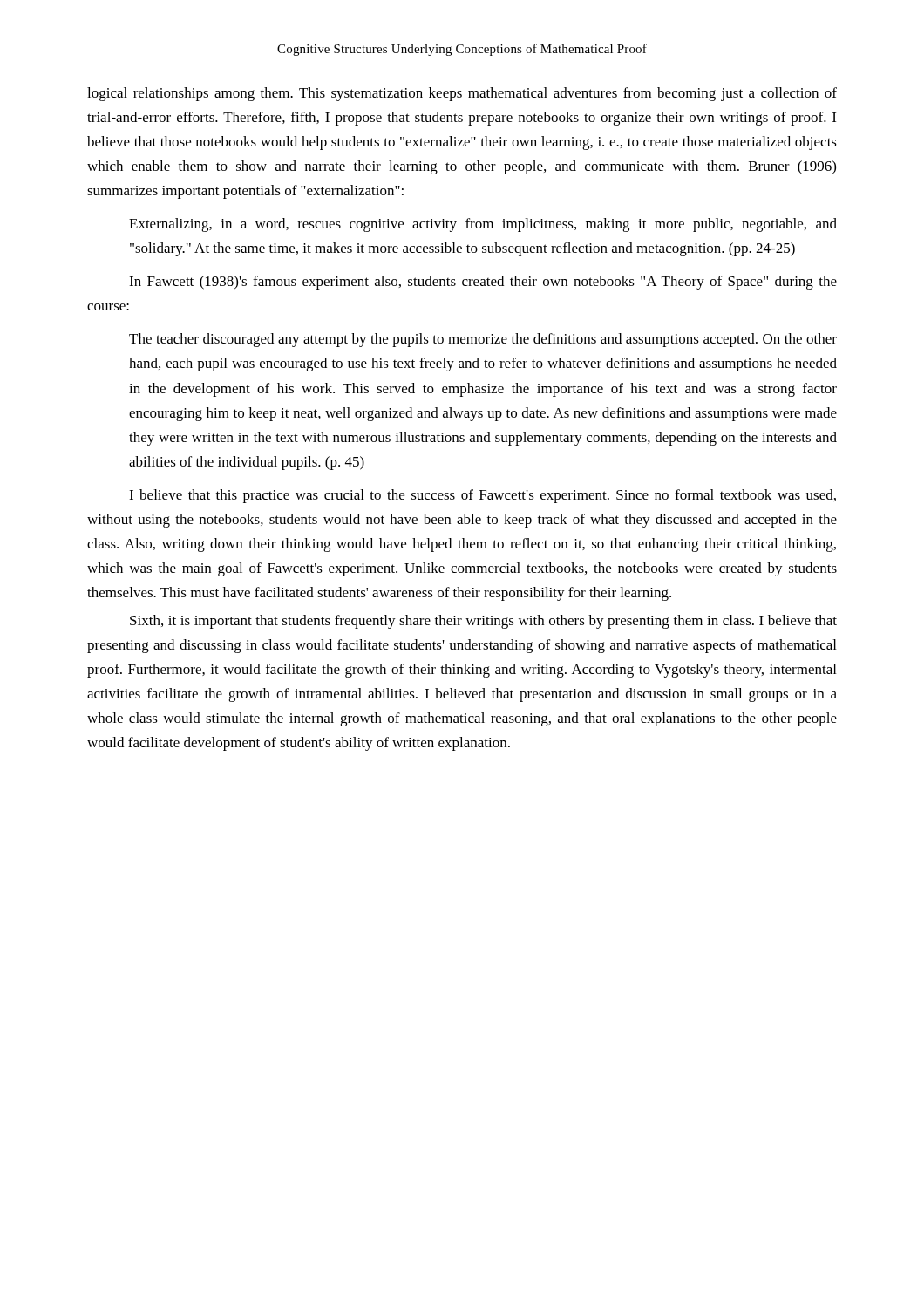Screen dimensions: 1308x924
Task: Locate the block of text that opens with "Sixth, it is important that"
Action: 462,682
